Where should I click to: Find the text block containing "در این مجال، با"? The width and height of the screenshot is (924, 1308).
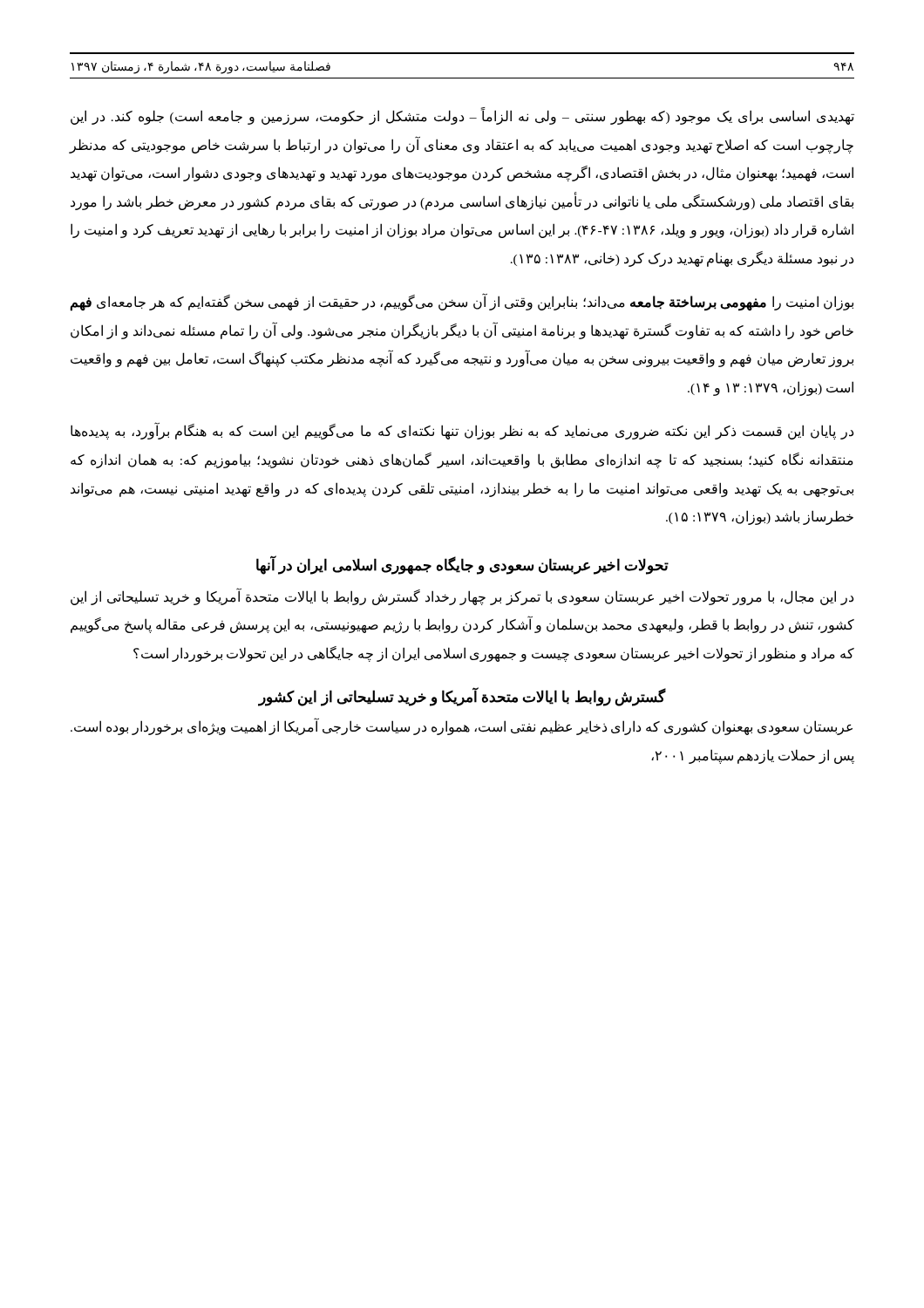462,625
